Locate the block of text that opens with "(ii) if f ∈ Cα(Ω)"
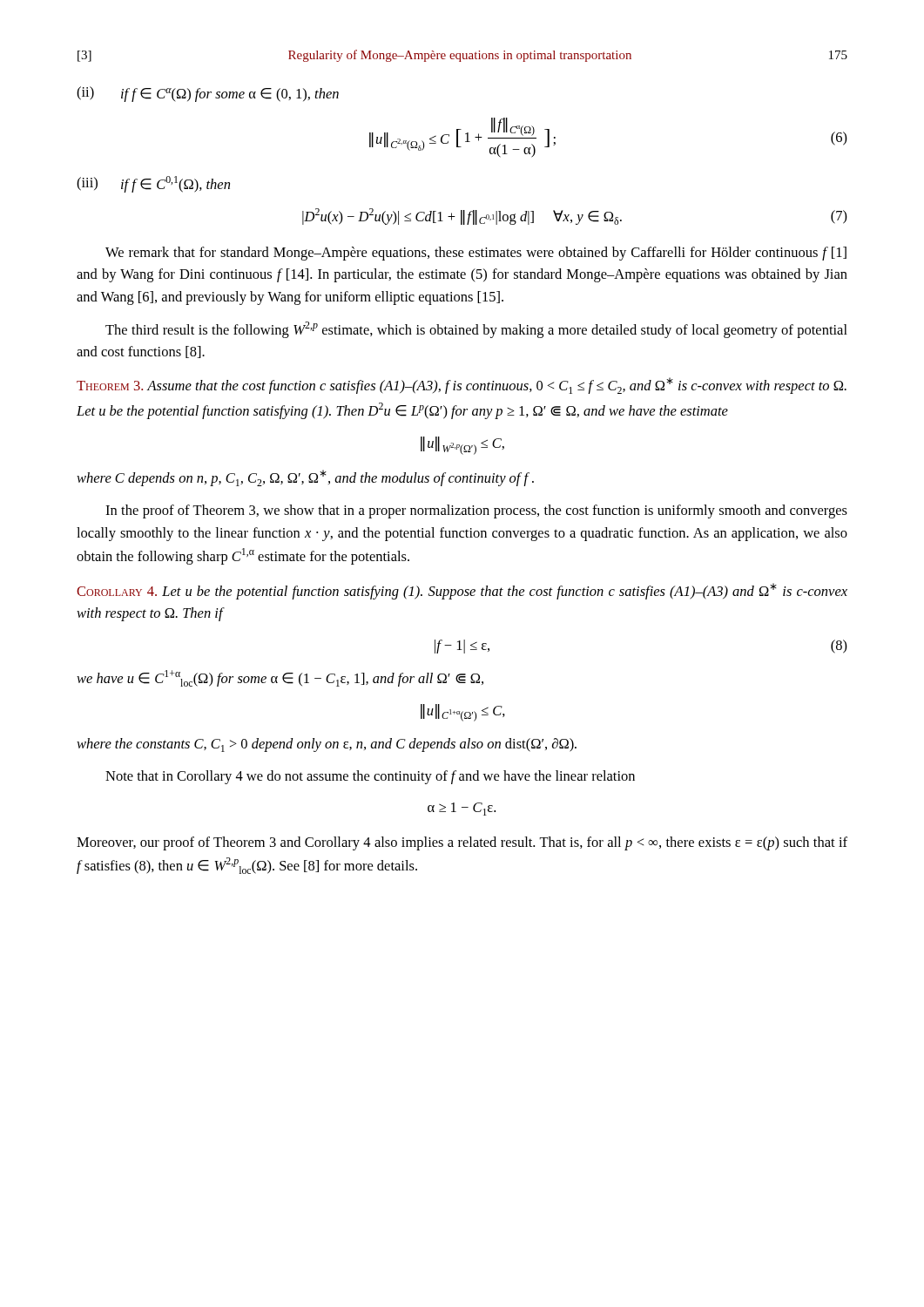This screenshot has height=1307, width=924. click(x=208, y=94)
